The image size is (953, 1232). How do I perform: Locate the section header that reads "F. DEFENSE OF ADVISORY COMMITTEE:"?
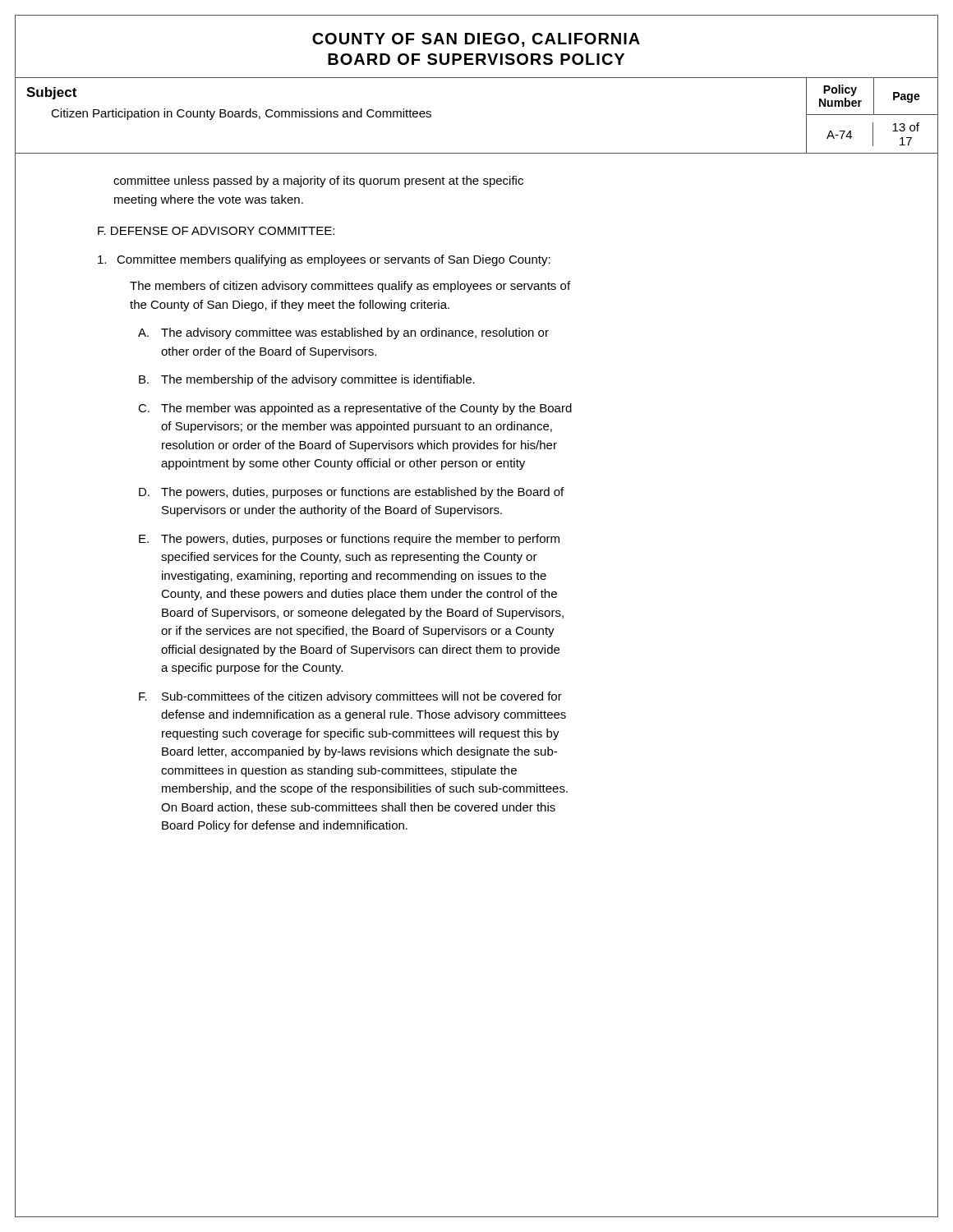(216, 230)
